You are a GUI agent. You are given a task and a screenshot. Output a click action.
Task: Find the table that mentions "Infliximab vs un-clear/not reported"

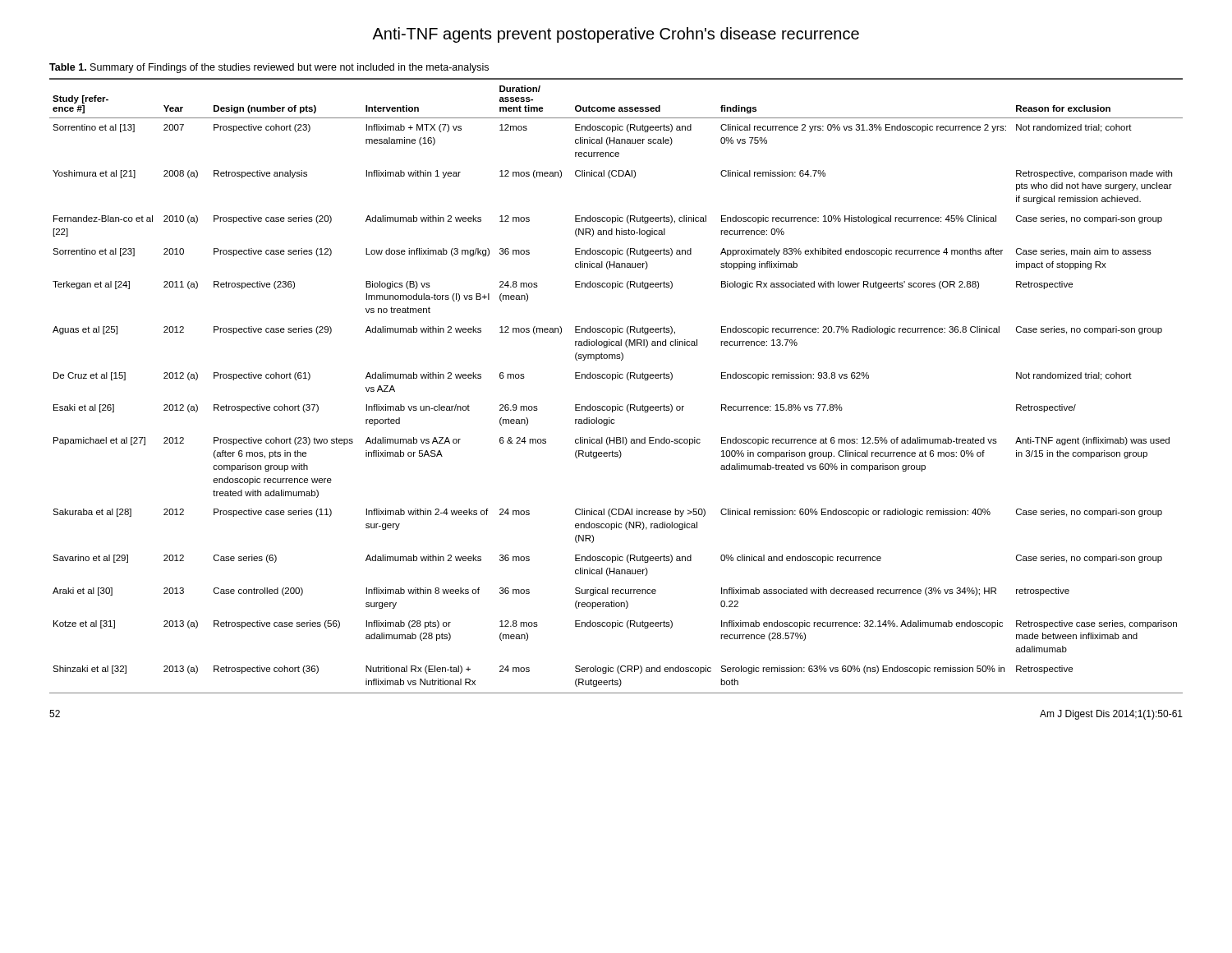point(616,386)
